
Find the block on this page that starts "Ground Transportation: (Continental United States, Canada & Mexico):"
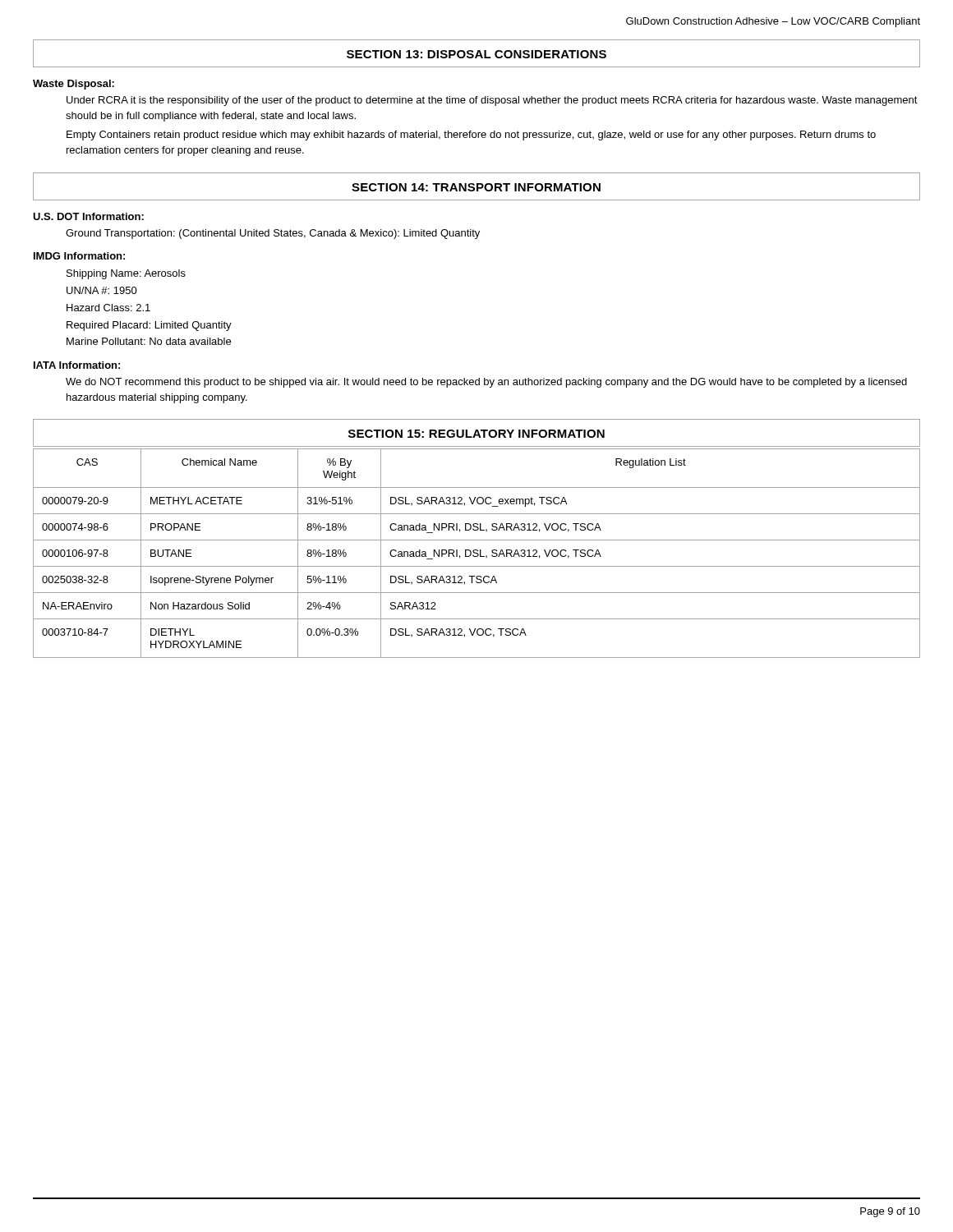coord(273,233)
